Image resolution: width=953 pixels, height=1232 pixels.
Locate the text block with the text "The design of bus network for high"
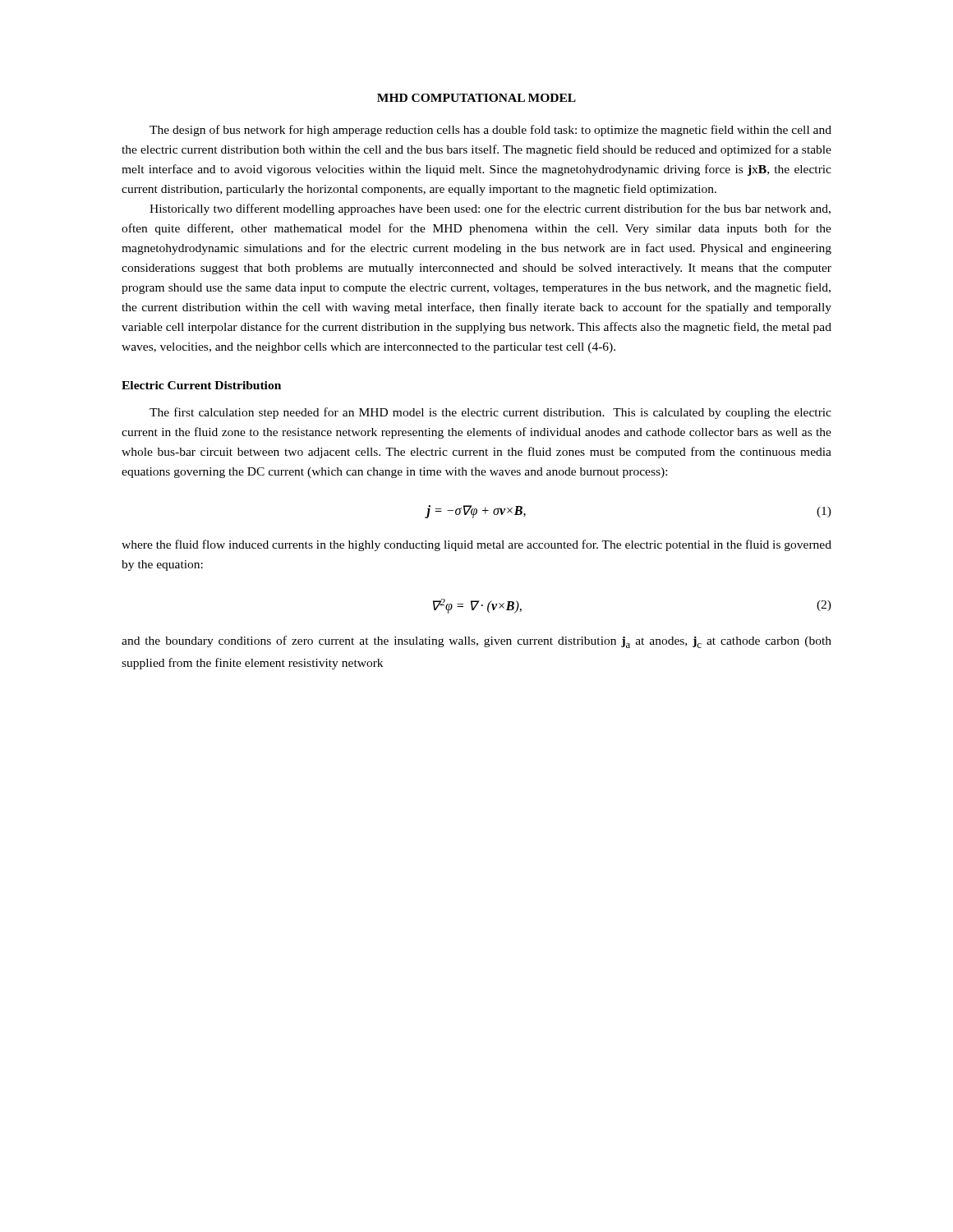point(476,159)
